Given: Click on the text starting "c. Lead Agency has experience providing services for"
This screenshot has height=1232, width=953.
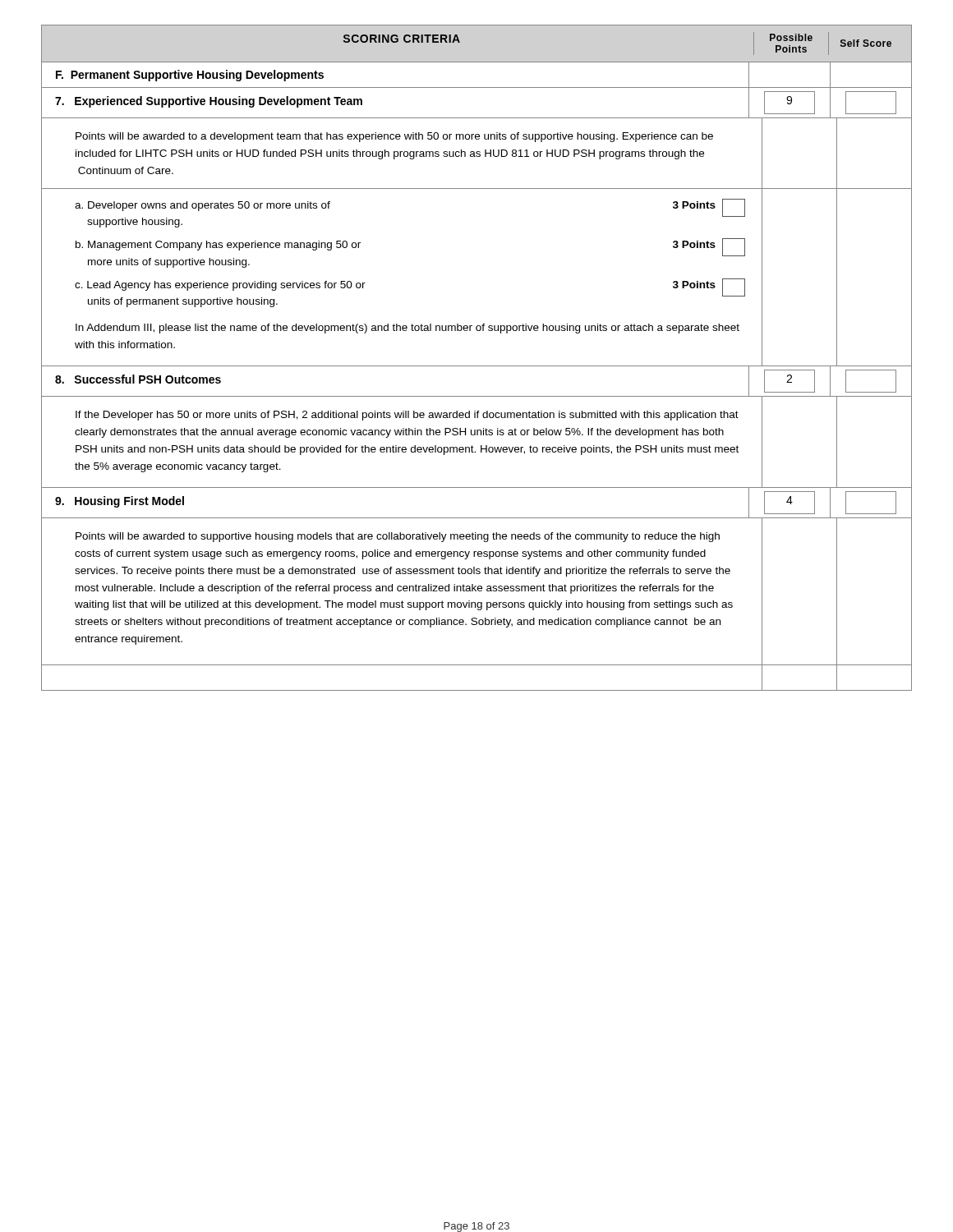Looking at the screenshot, I should click(207, 288).
